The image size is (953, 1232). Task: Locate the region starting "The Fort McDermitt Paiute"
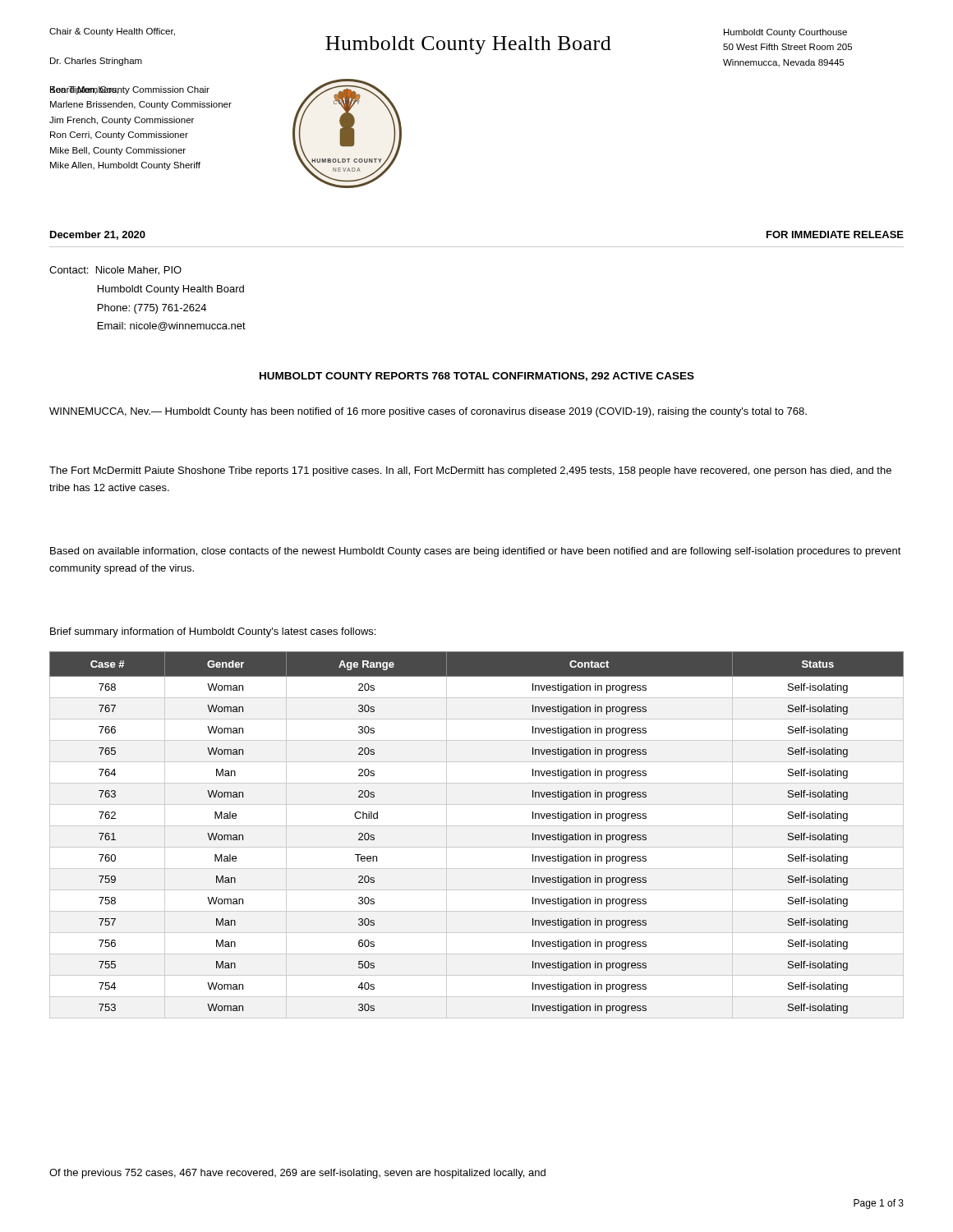tap(470, 479)
